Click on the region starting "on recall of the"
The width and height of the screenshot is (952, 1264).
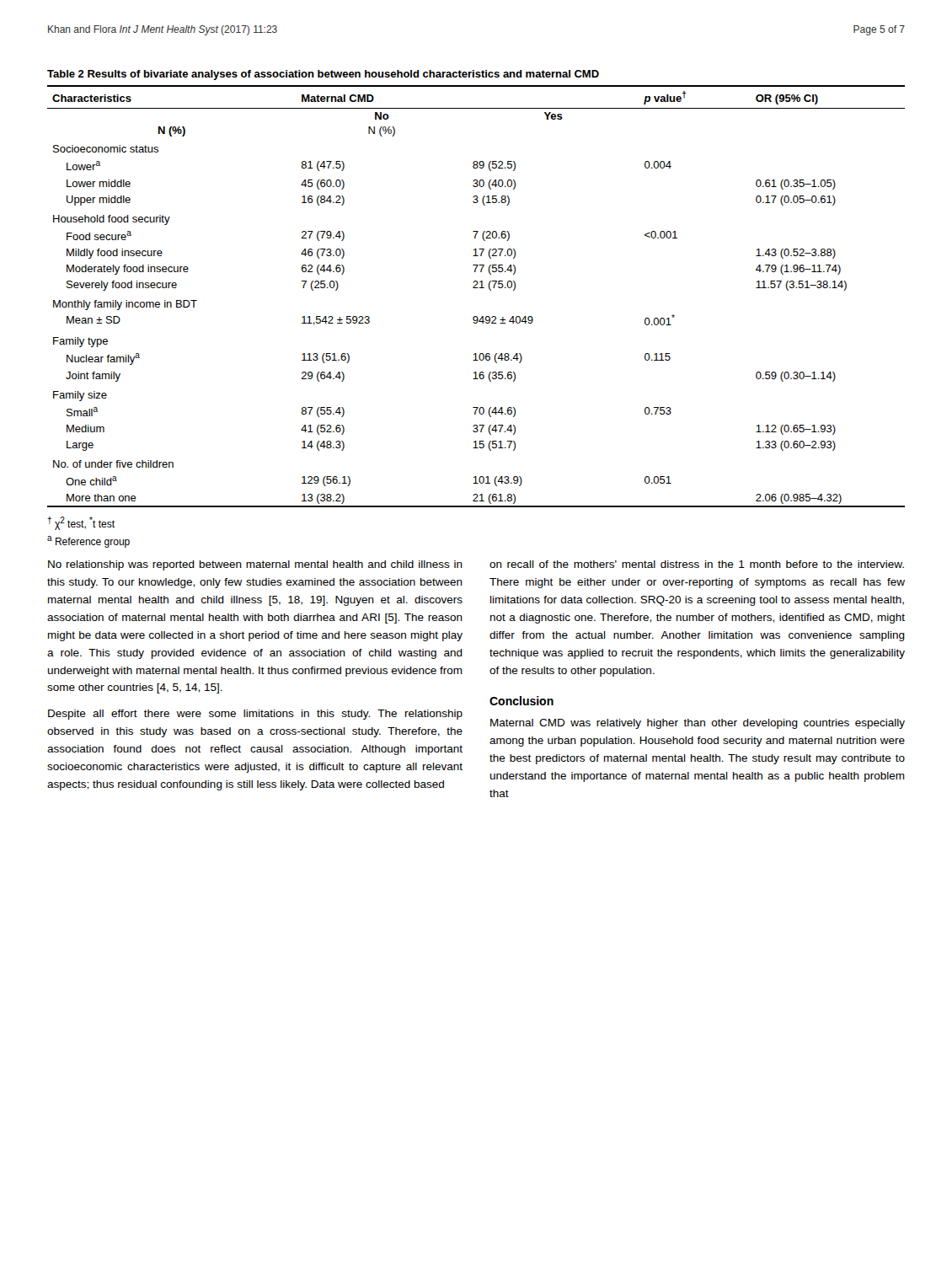click(x=697, y=617)
